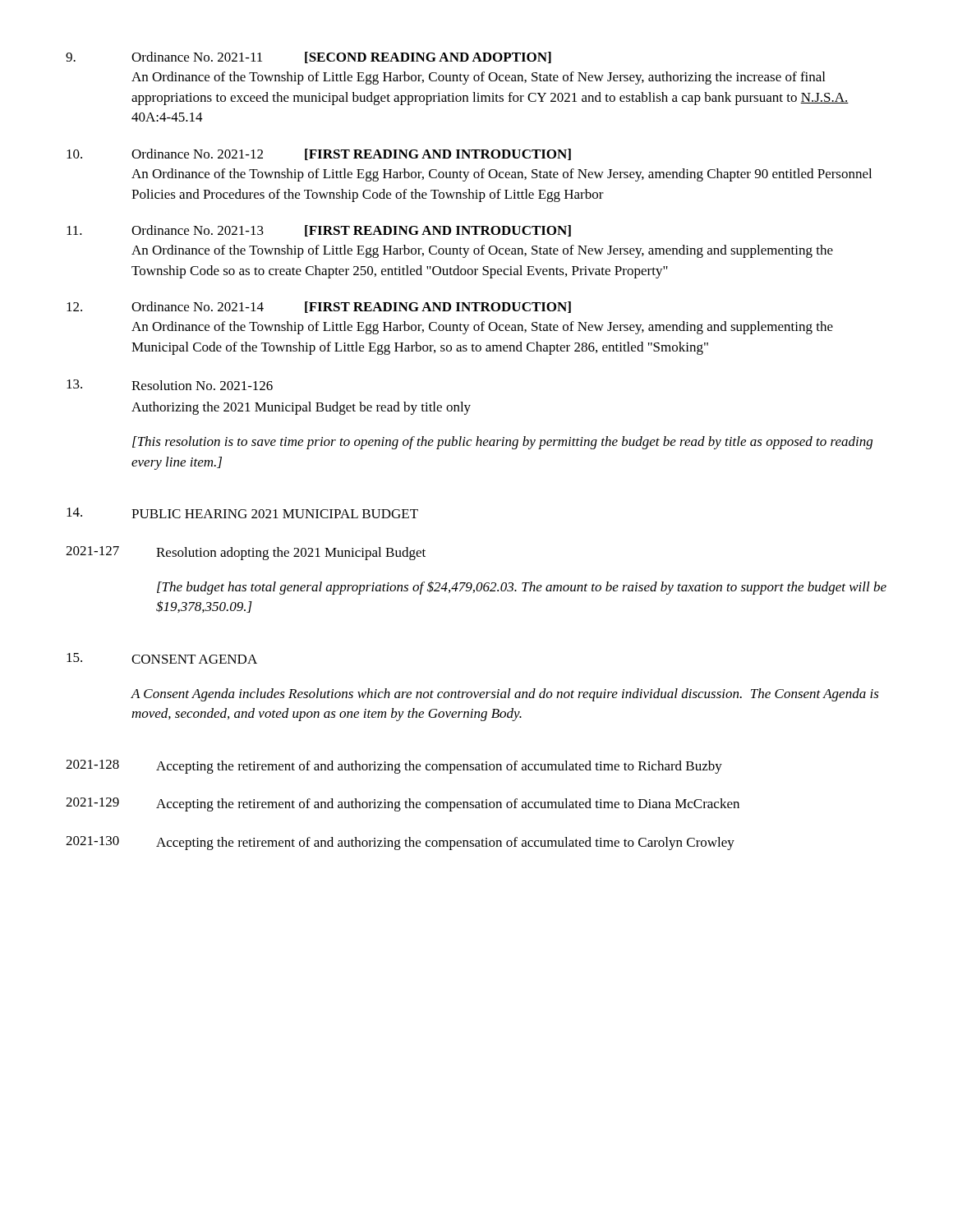Locate the list item that says "2021-127 Resolution adopting"
Viewport: 953px width, 1232px height.
(x=476, y=587)
